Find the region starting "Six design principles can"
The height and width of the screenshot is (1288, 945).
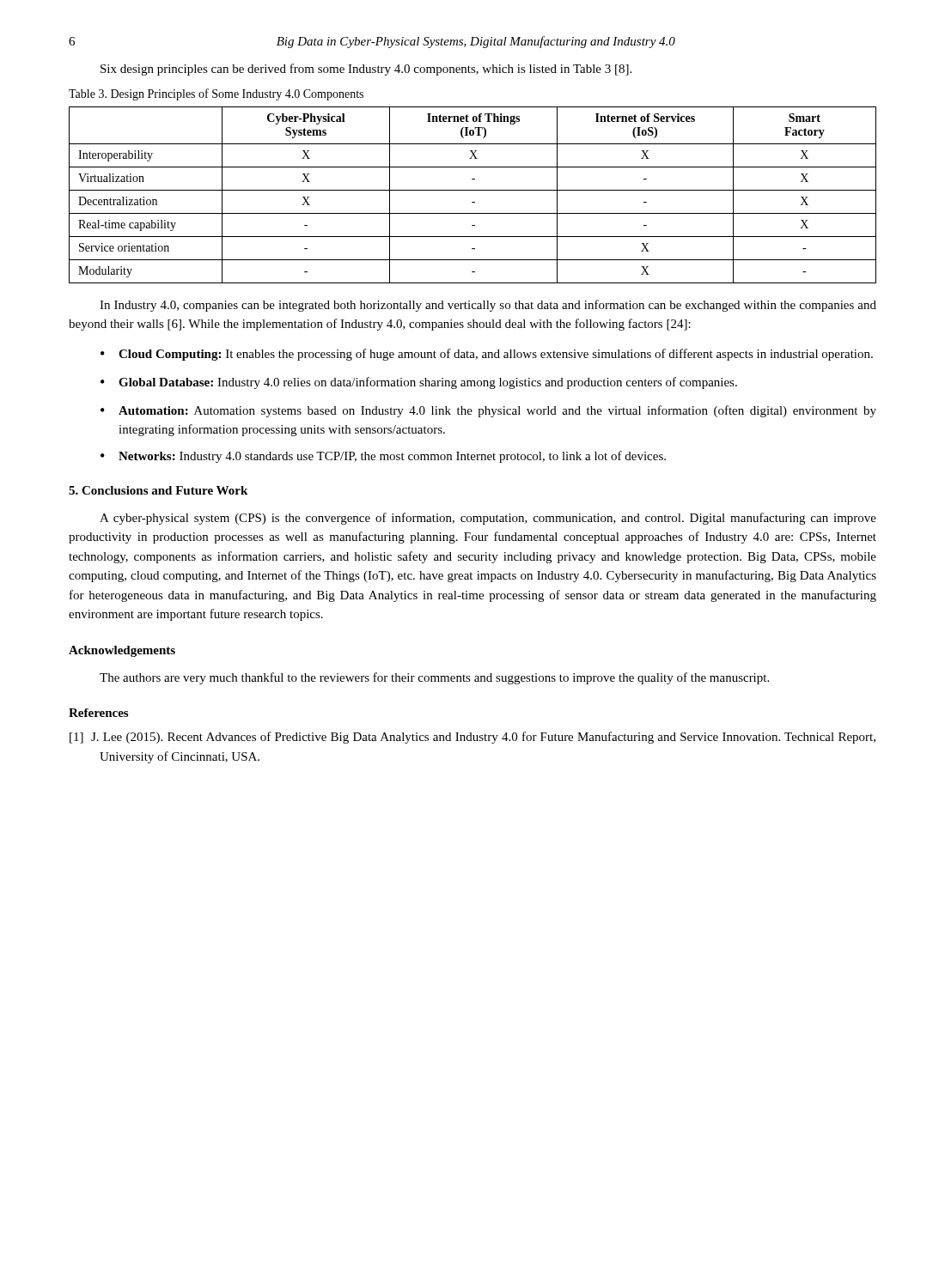pos(366,69)
